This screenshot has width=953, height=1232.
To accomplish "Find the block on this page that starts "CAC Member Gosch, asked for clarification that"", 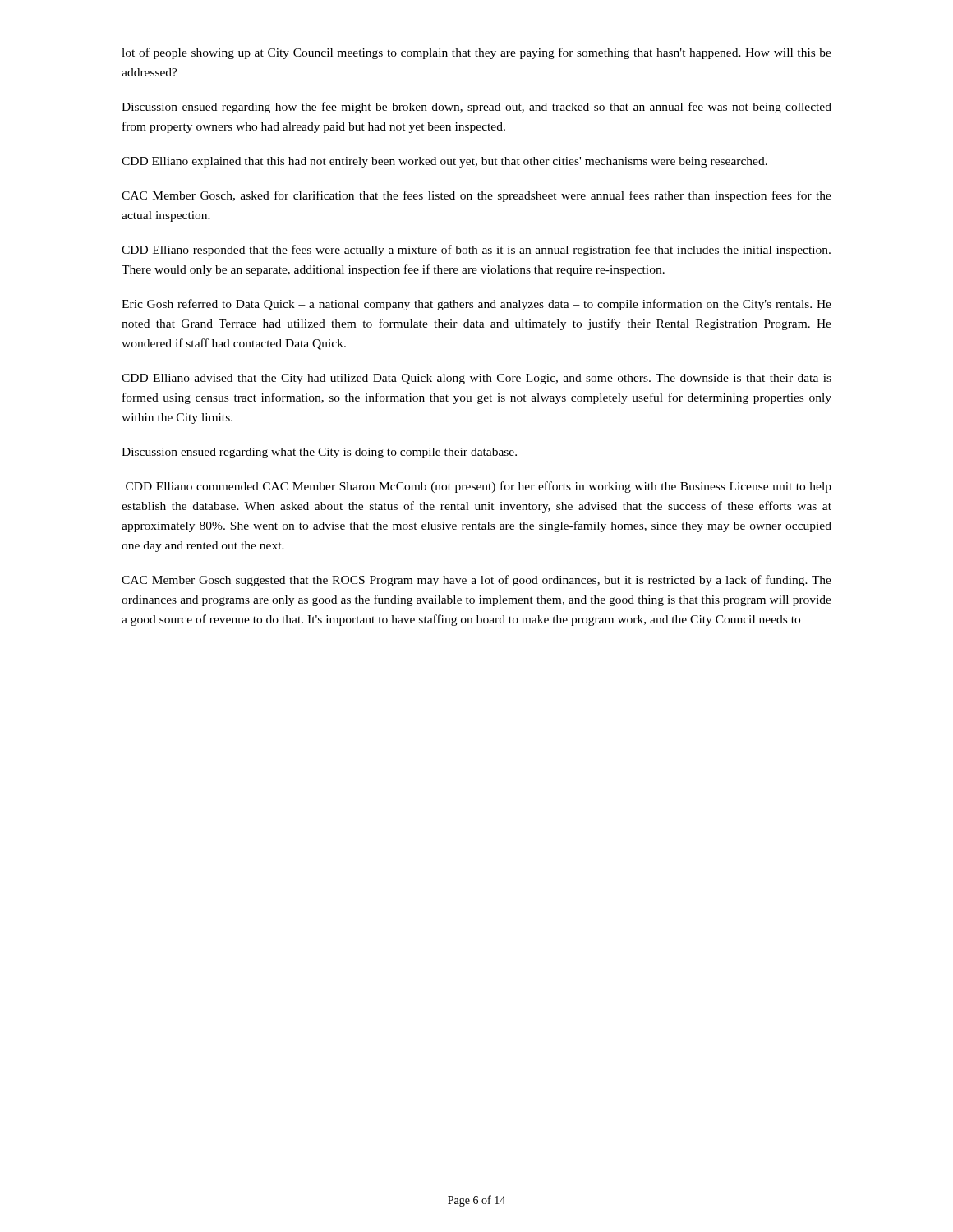I will pyautogui.click(x=476, y=205).
